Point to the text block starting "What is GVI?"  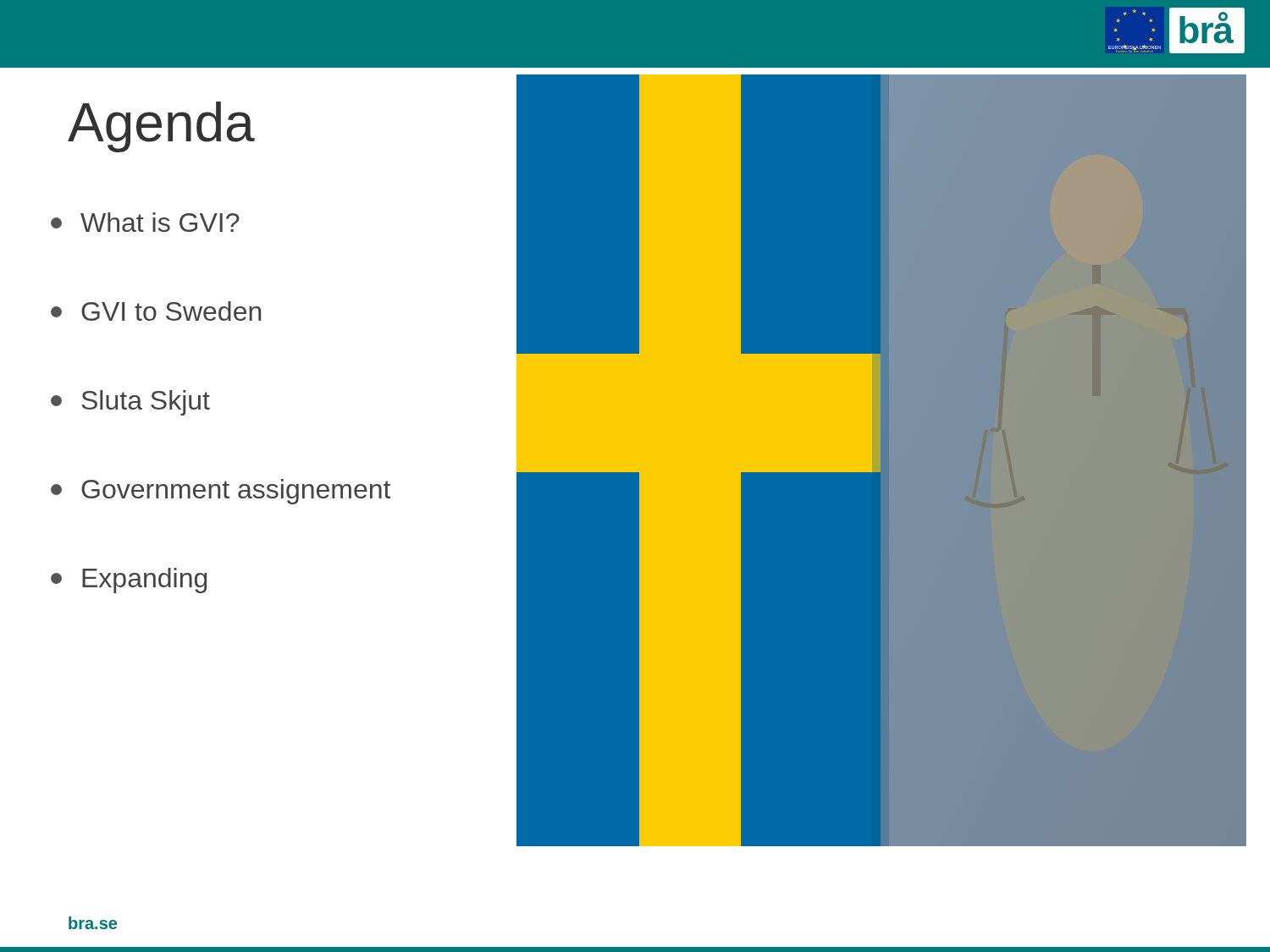pos(145,223)
